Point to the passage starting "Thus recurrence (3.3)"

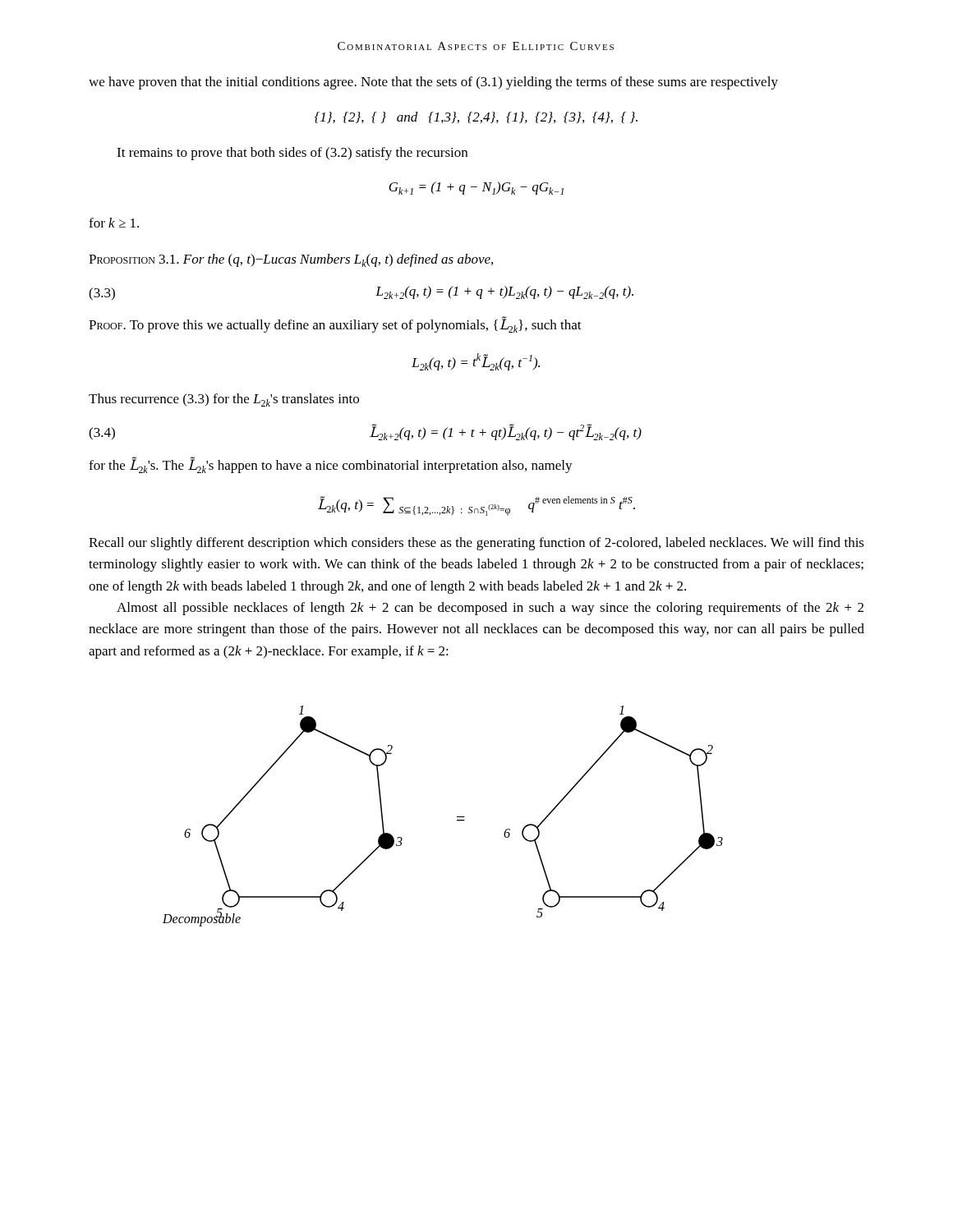pos(224,400)
